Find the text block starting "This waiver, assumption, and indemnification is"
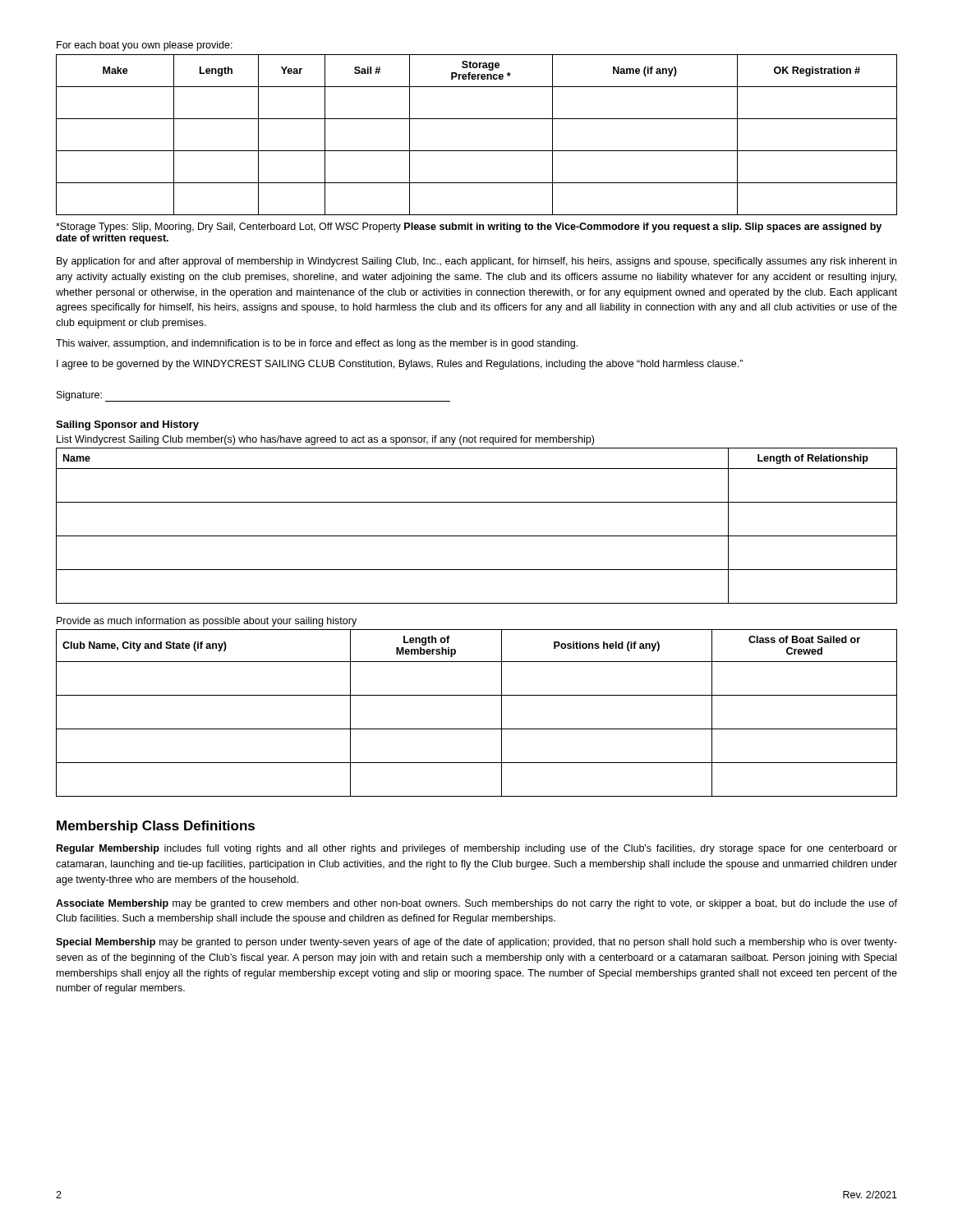 pos(317,343)
